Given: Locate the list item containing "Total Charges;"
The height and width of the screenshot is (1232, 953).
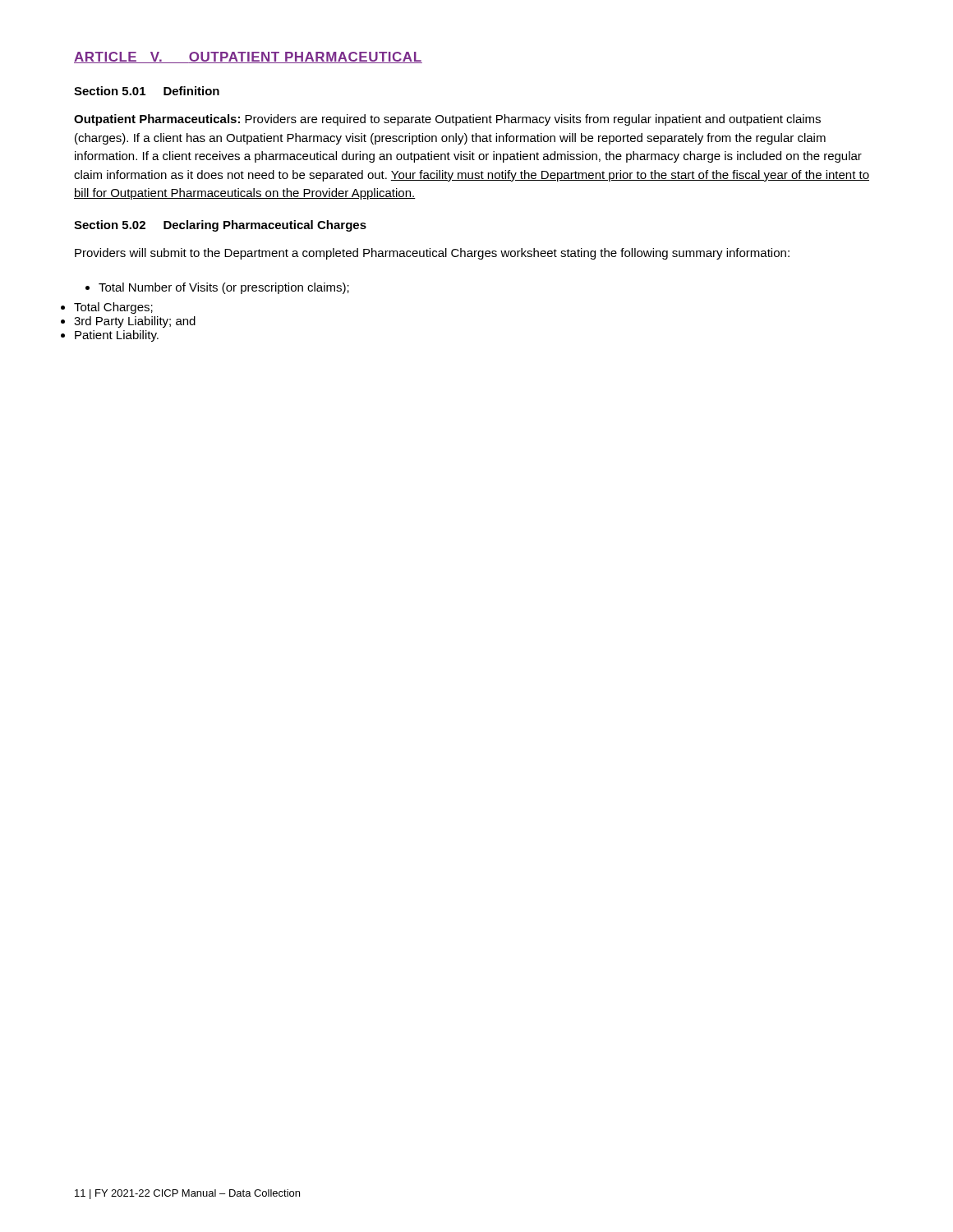Looking at the screenshot, I should pyautogui.click(x=113, y=308).
